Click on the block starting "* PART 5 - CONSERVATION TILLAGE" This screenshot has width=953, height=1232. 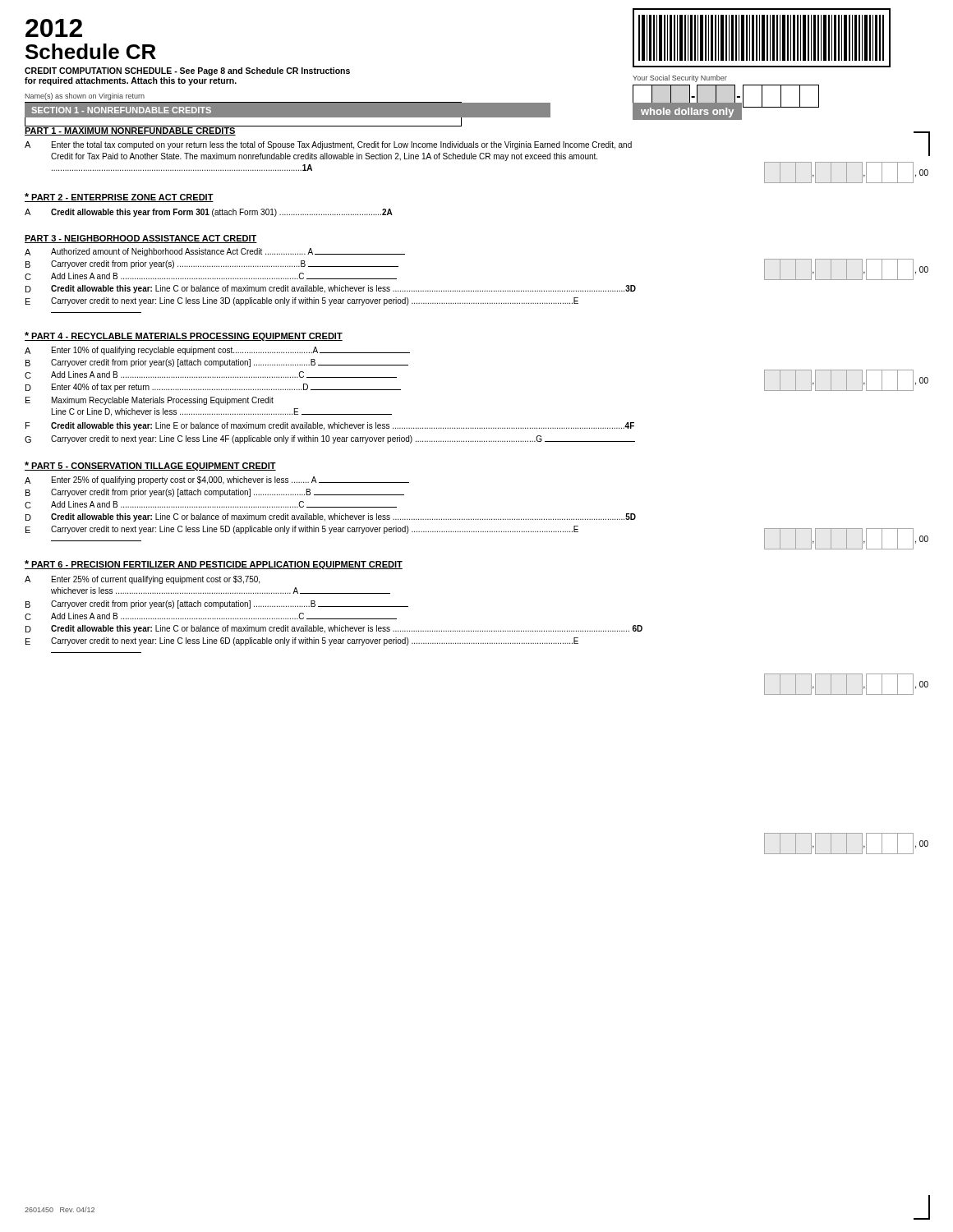click(150, 465)
